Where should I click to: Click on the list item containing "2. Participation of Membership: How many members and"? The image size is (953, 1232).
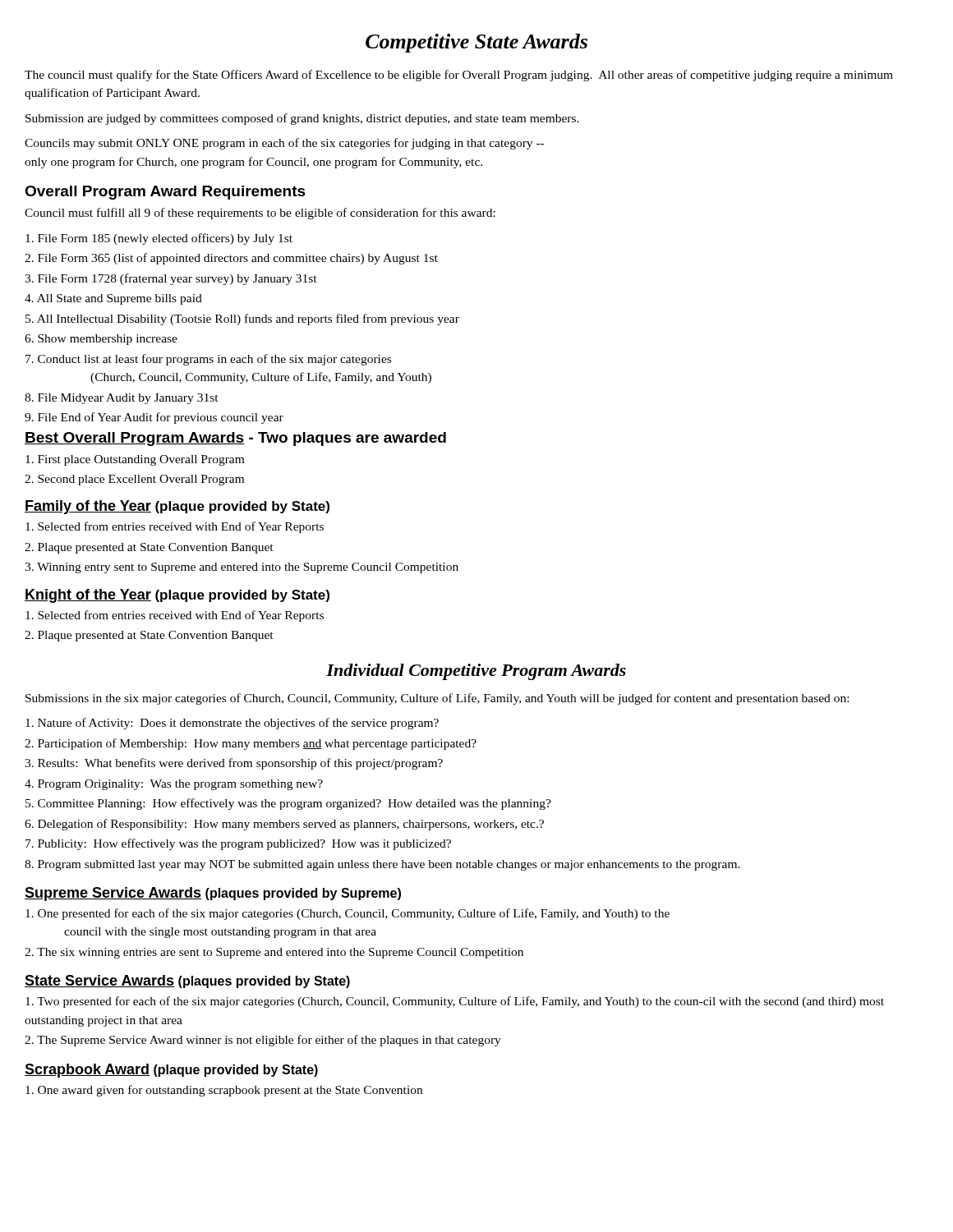point(251,743)
